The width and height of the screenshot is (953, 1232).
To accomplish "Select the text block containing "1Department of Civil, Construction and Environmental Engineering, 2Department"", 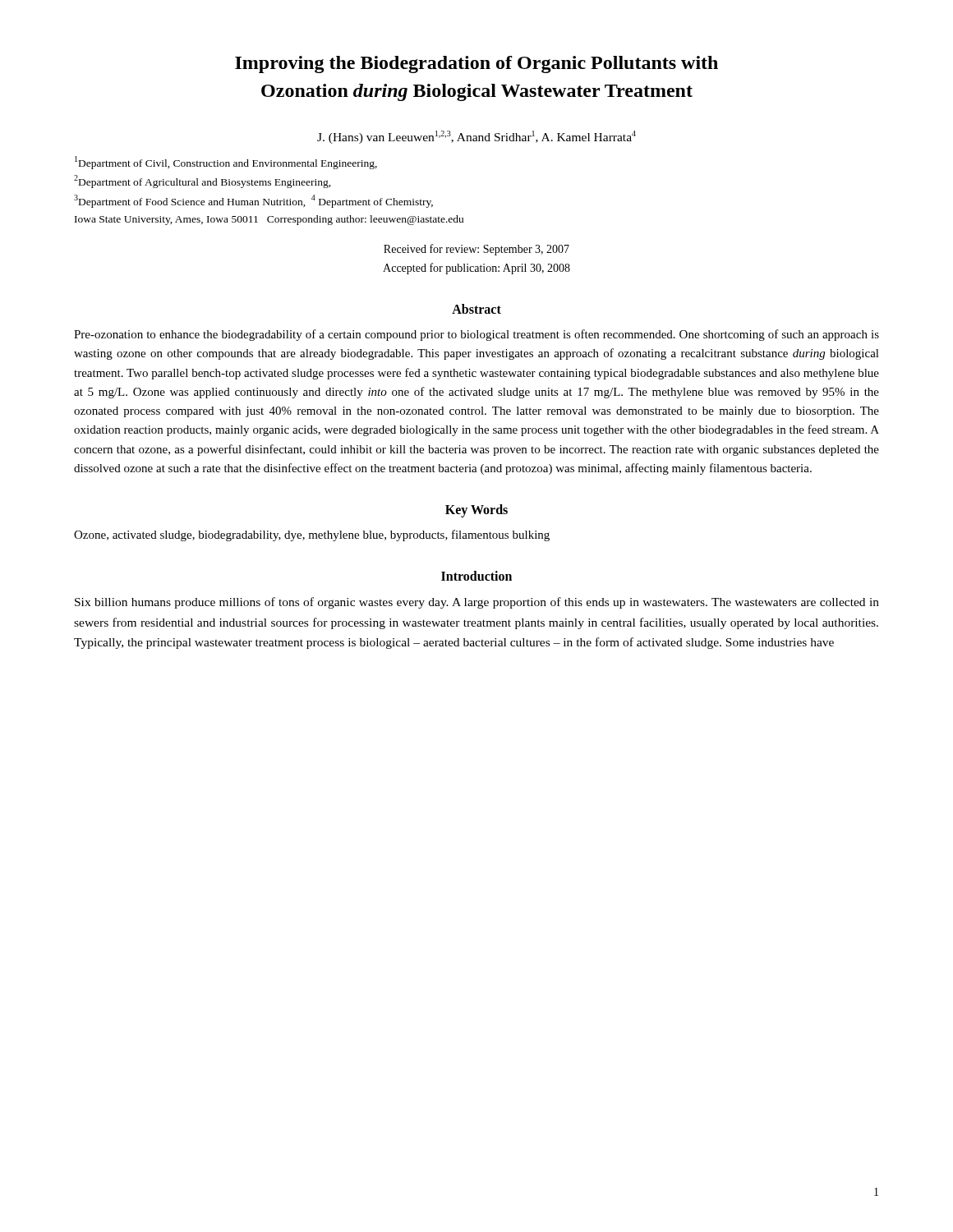I will pyautogui.click(x=226, y=163).
